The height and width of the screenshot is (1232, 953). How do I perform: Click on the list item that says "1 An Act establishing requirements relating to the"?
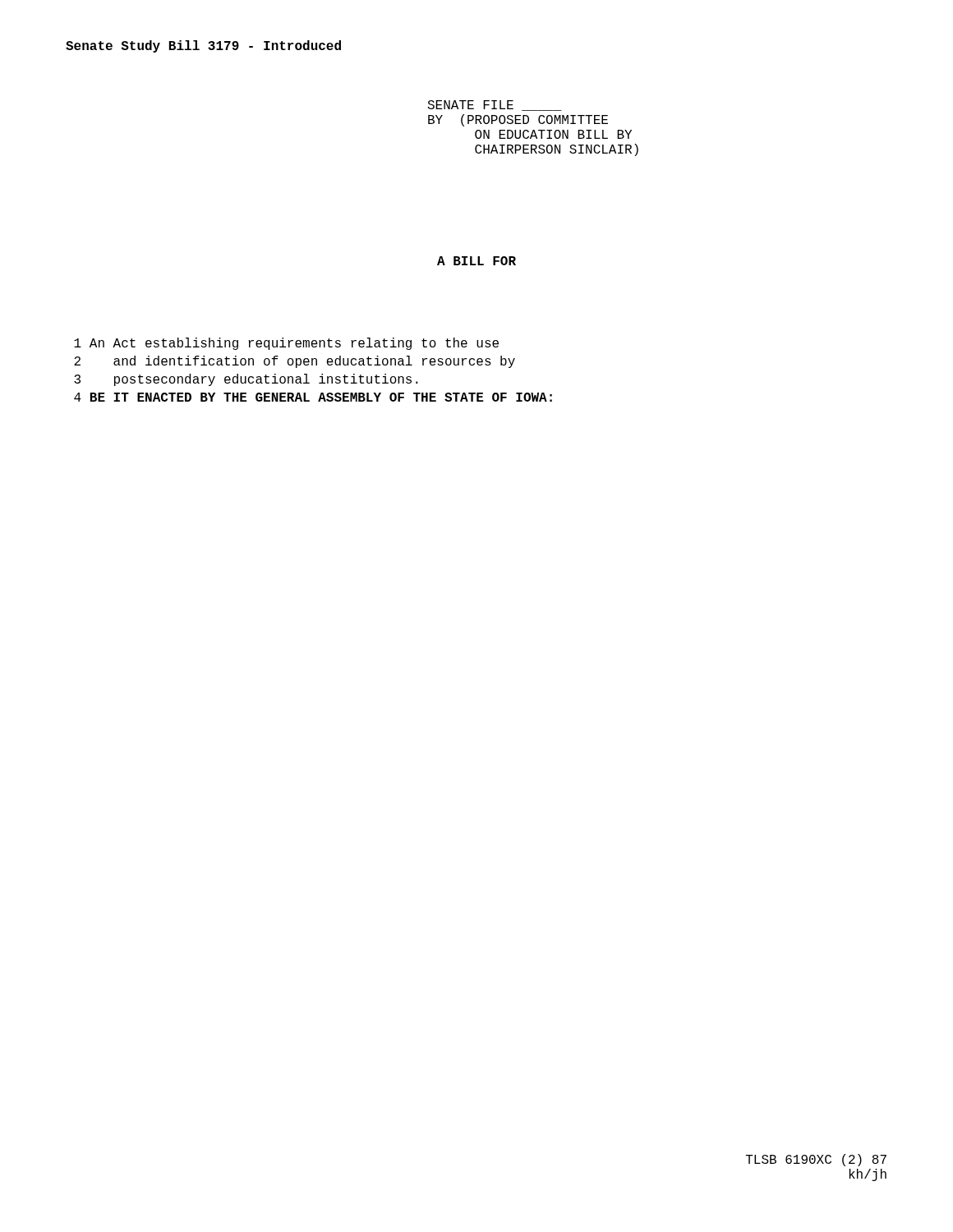[x=283, y=344]
